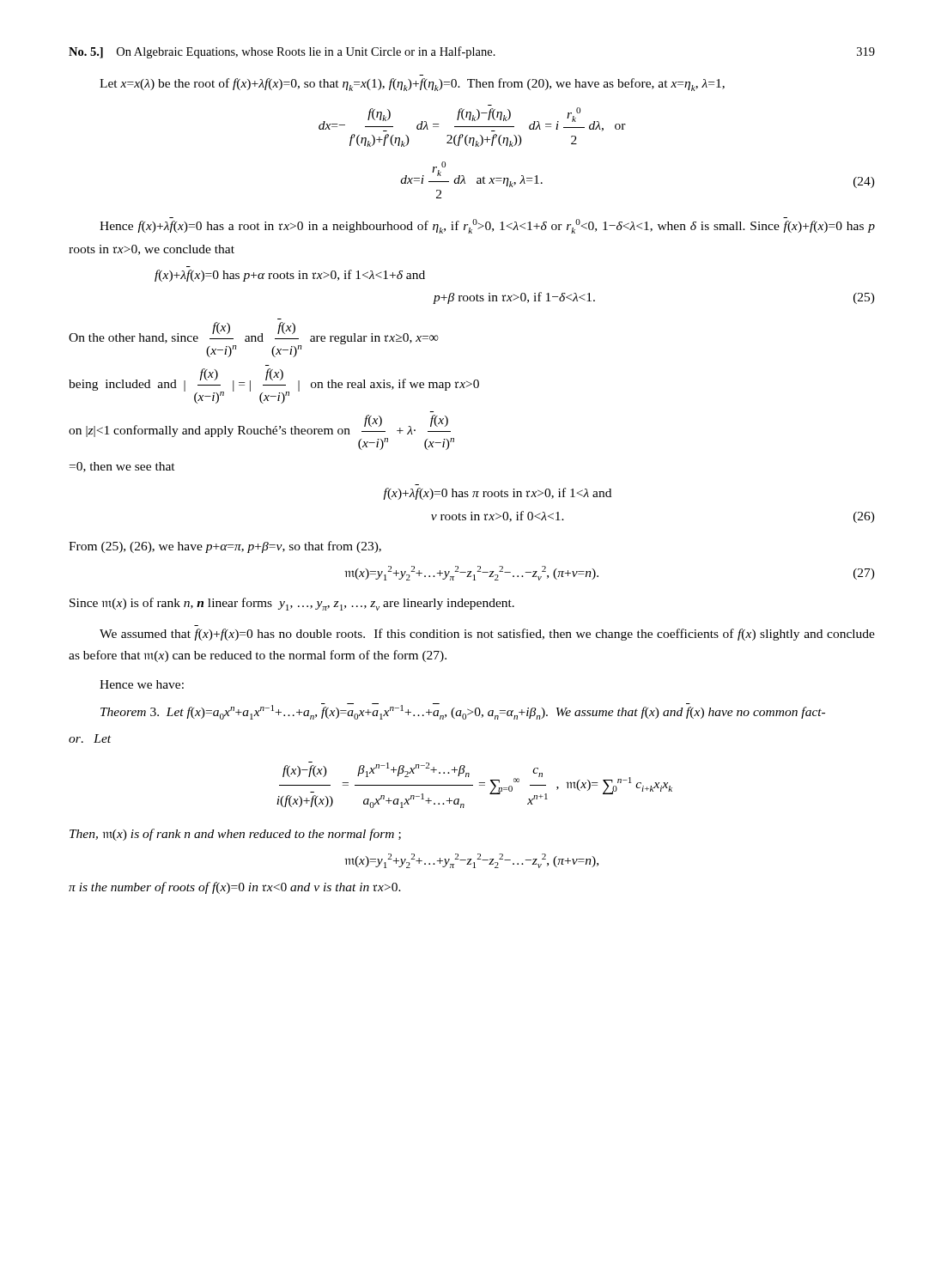Click on the formula that says "f(x)+λf(x)=0 has π"
This screenshot has width=935, height=1288.
click(x=498, y=505)
